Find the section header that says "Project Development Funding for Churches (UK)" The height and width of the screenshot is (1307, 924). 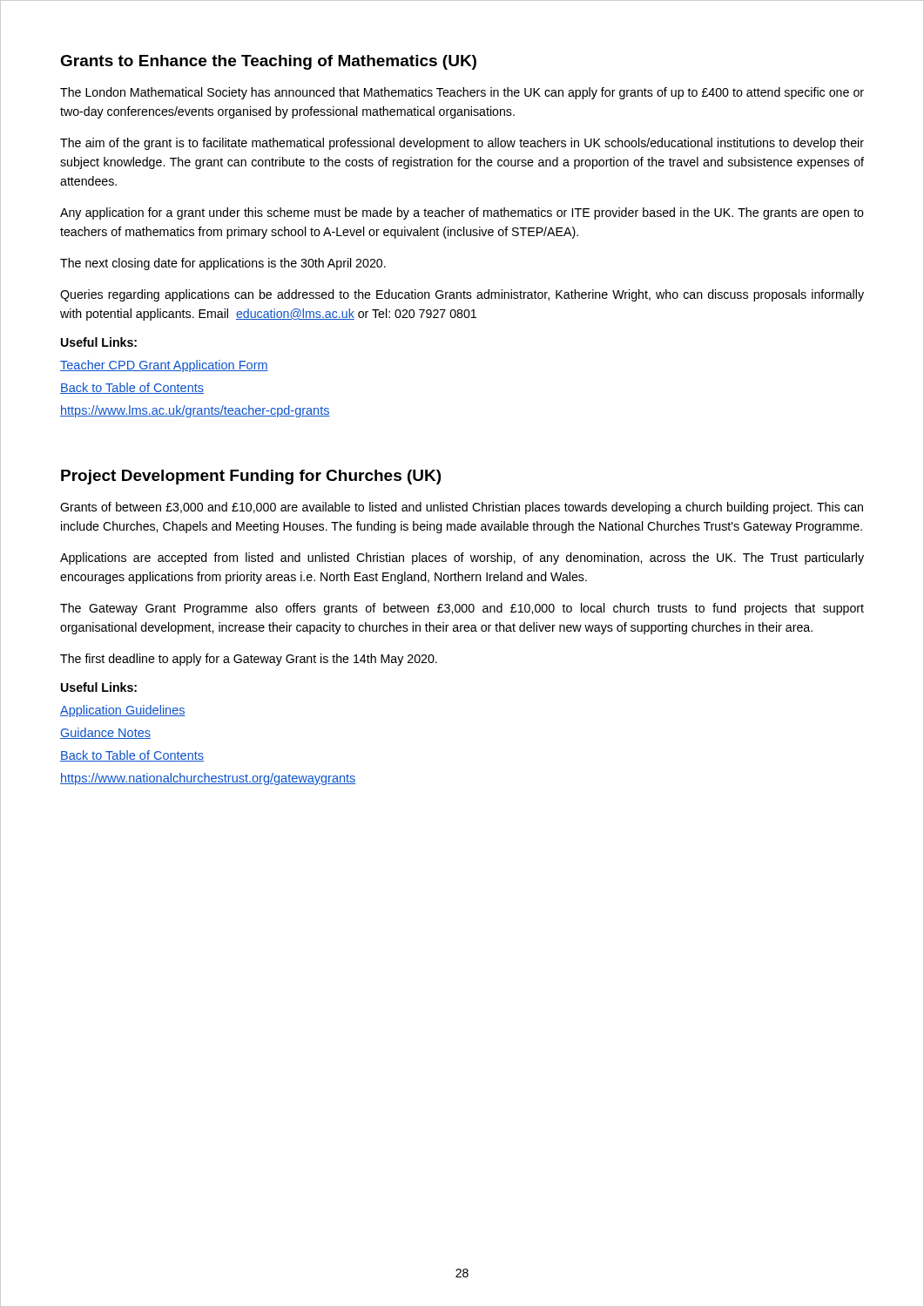pos(251,475)
